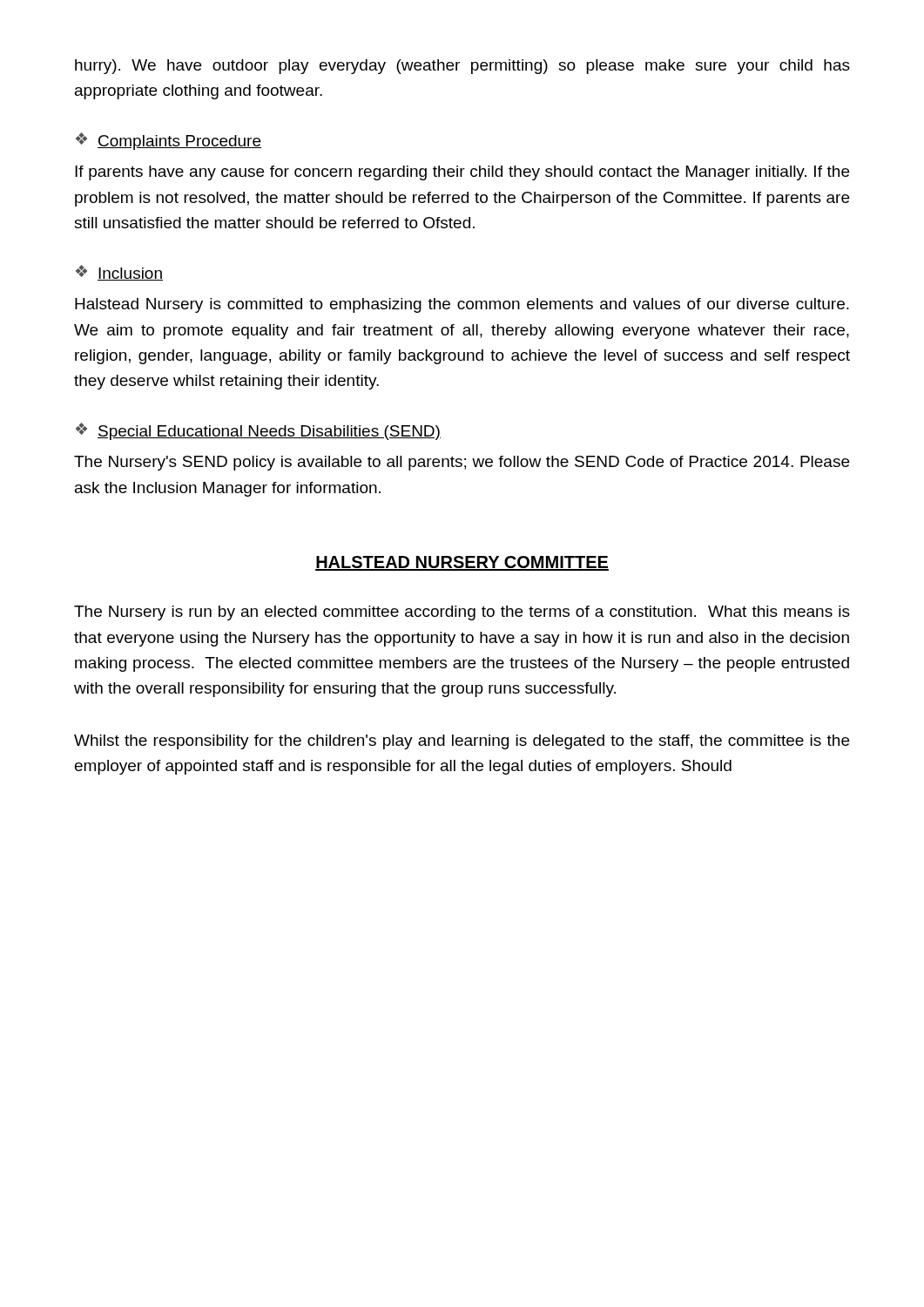Screen dimensions: 1307x924
Task: Where does it say "HALSTEAD NURSERY COMMITTEE"?
Action: click(462, 562)
